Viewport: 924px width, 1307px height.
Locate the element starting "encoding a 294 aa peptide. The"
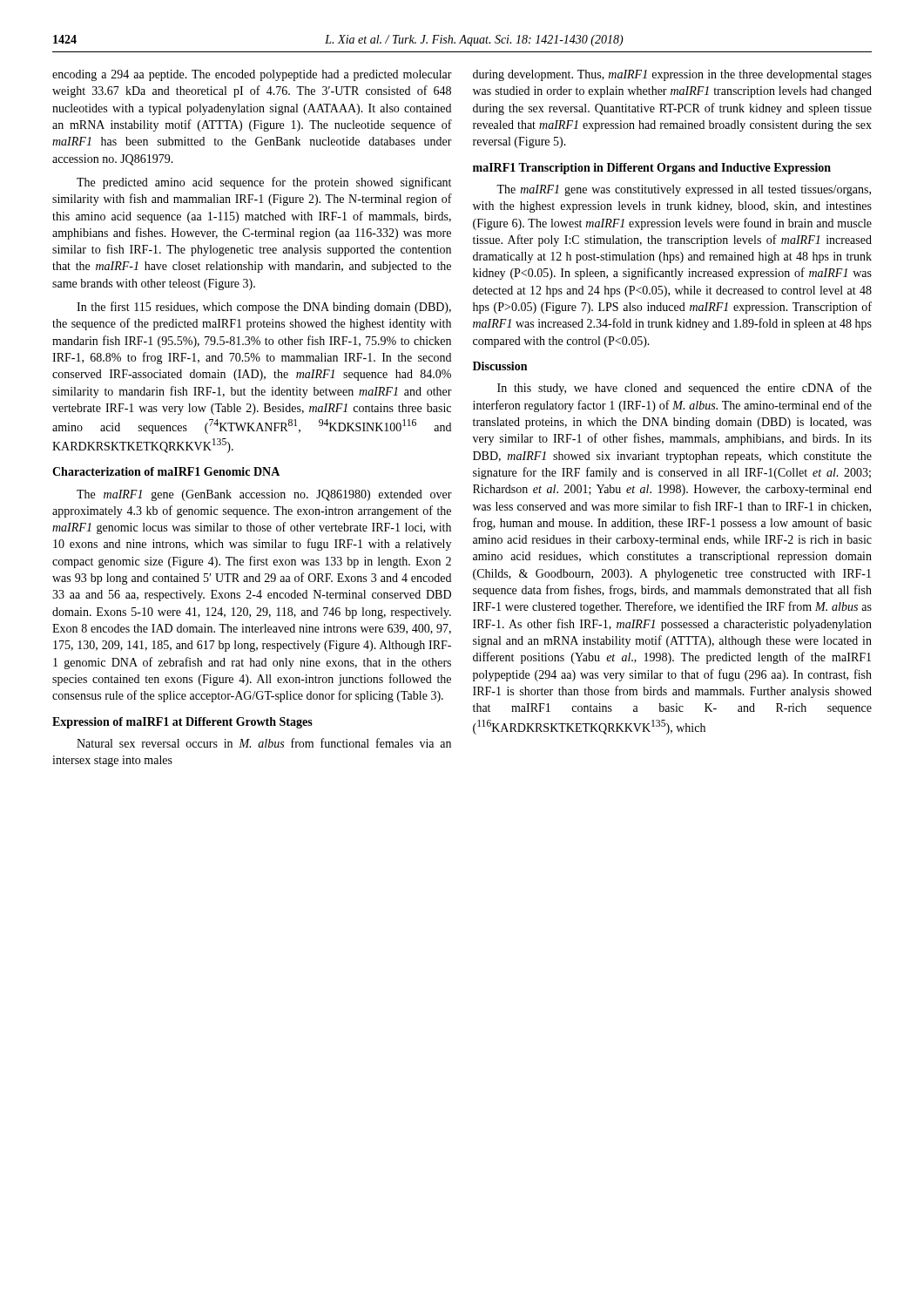252,117
